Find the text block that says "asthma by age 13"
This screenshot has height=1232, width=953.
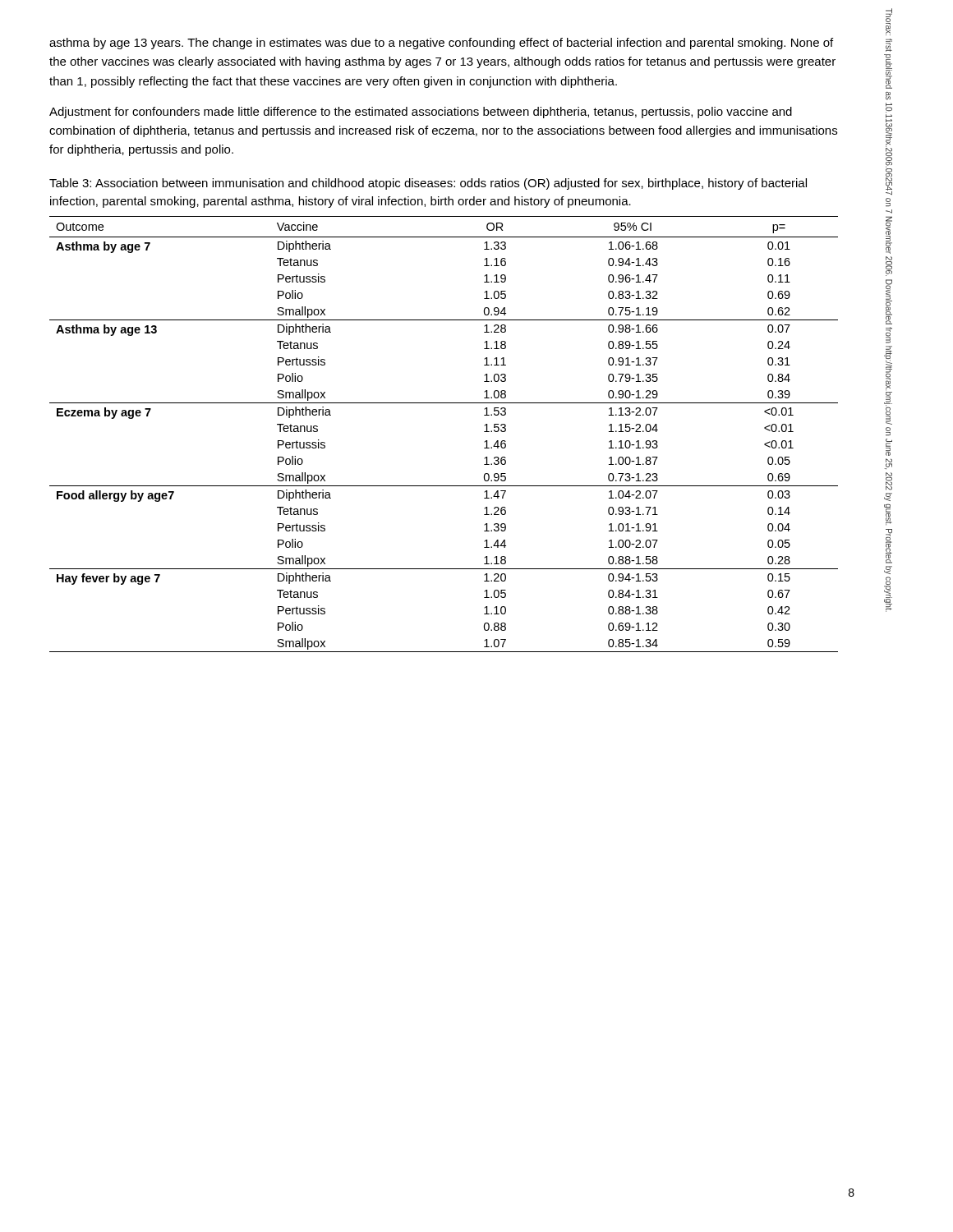pyautogui.click(x=442, y=61)
